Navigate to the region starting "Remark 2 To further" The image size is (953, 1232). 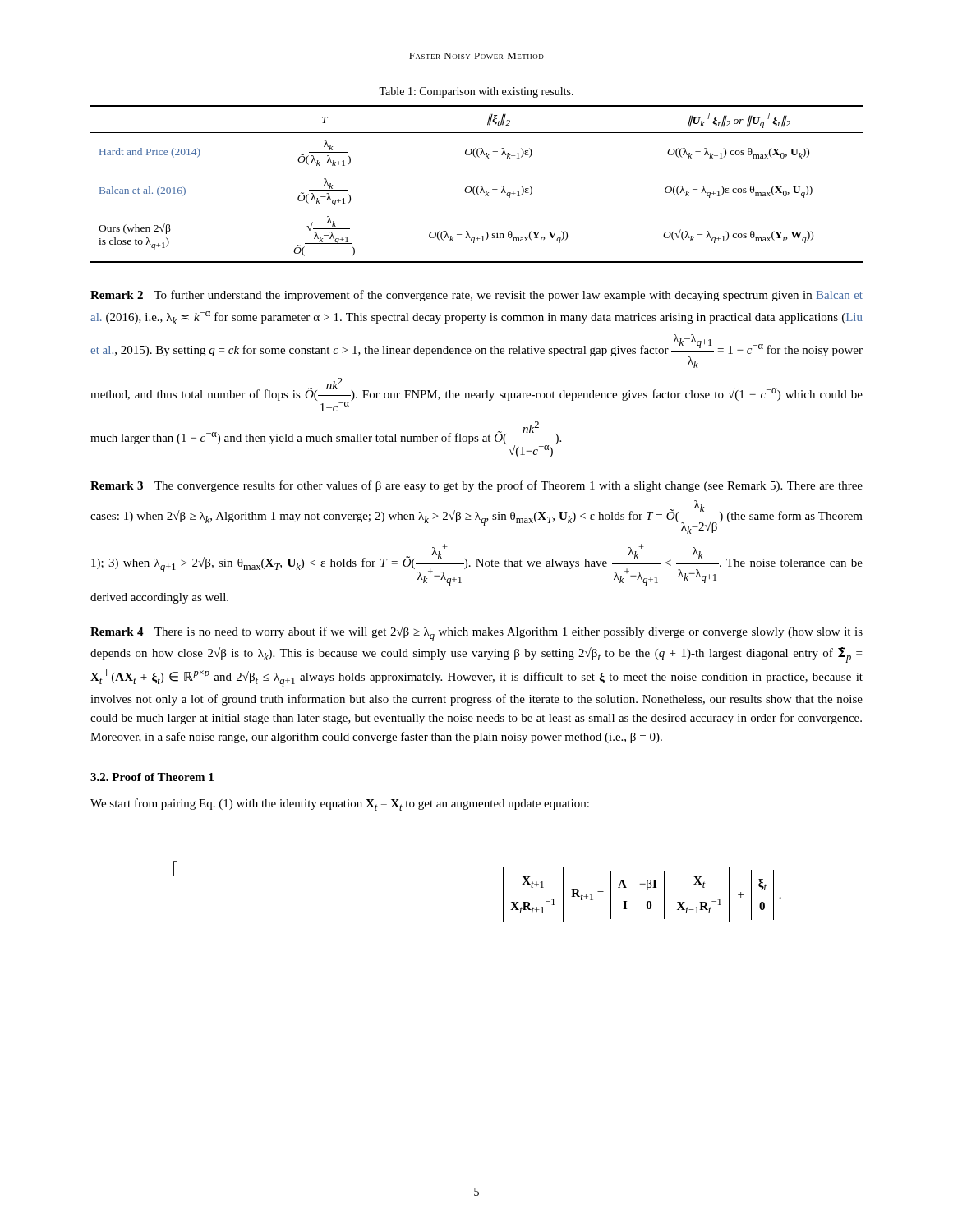pos(476,375)
